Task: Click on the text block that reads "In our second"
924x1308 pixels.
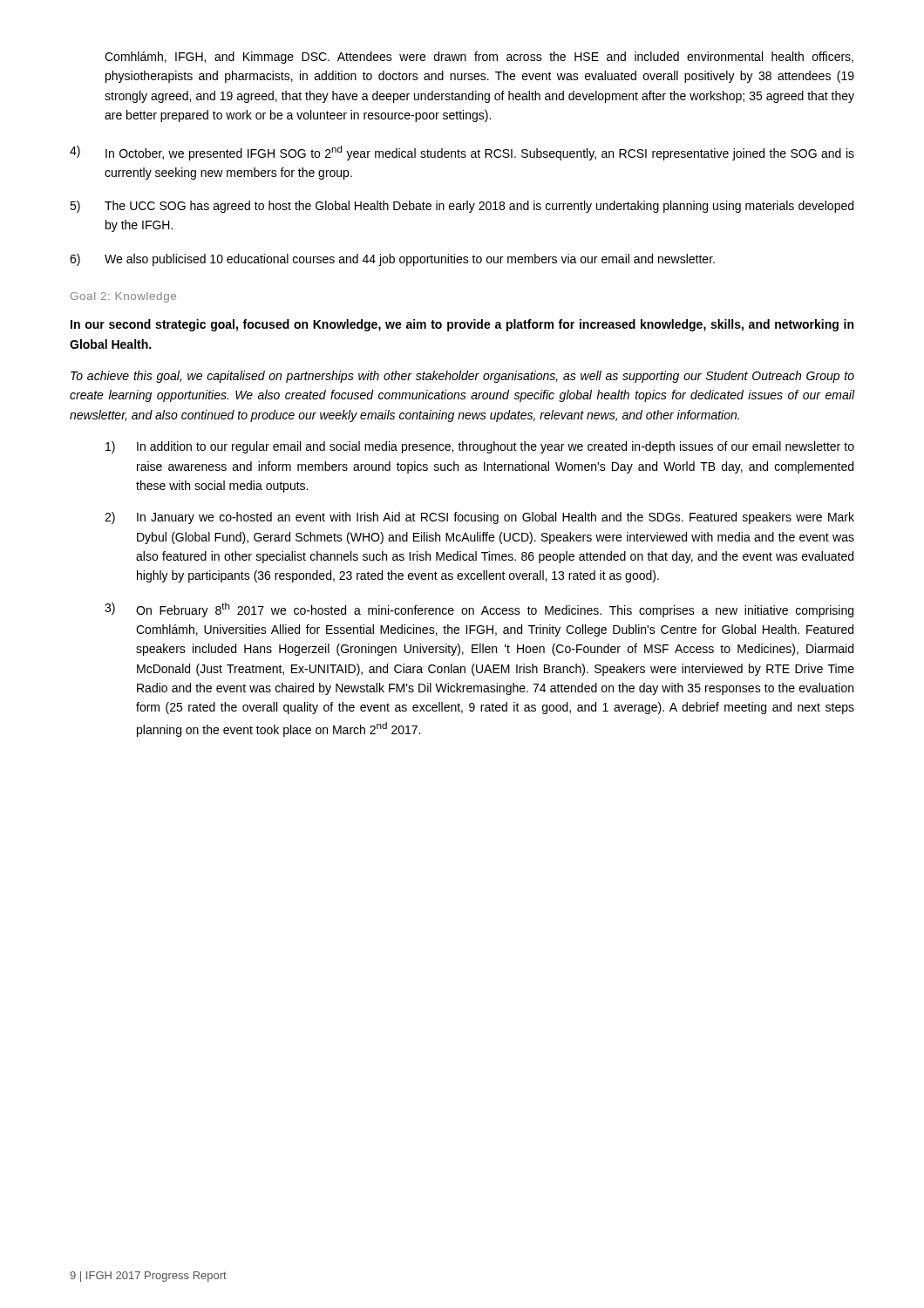Action: pos(462,334)
